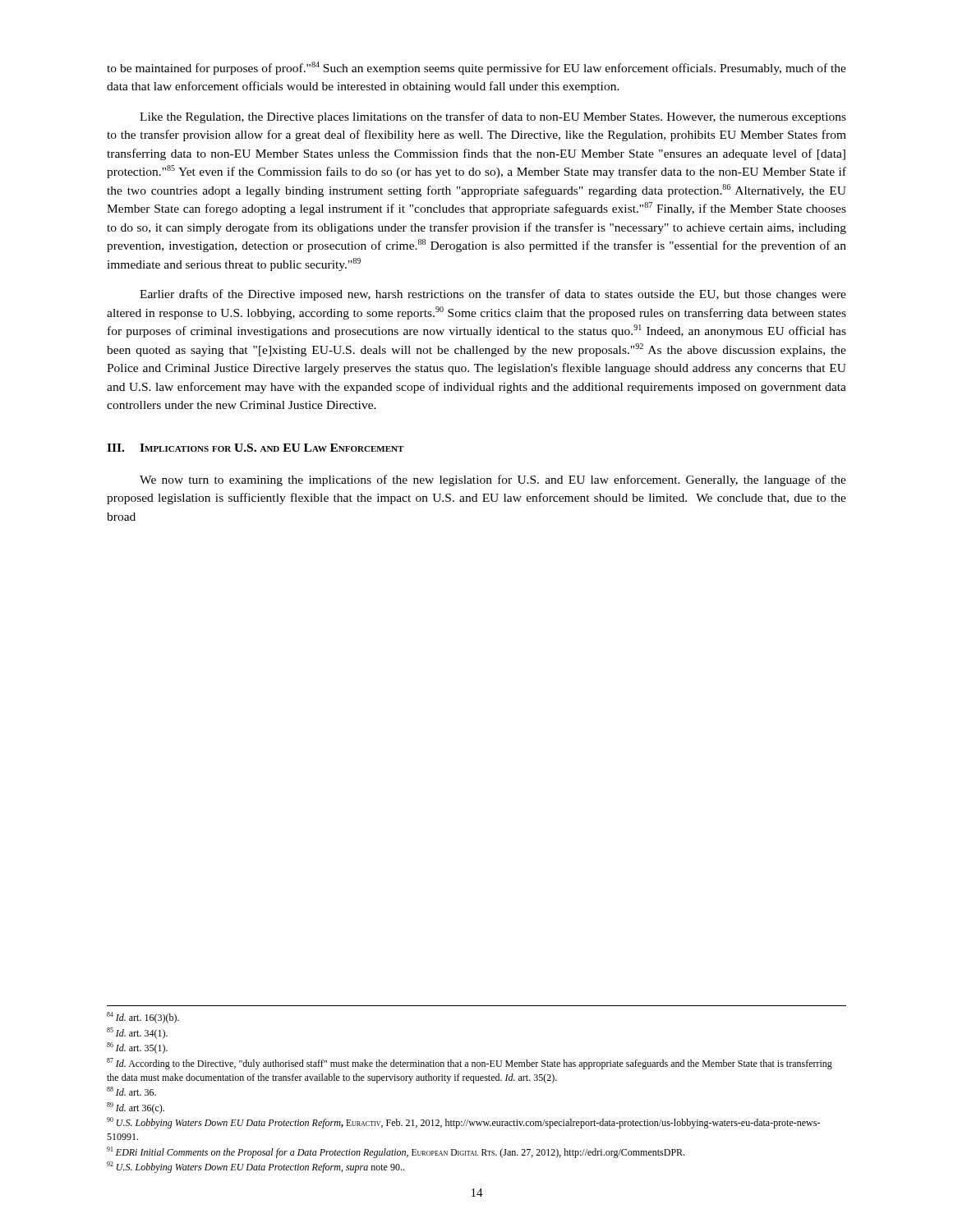Viewport: 953px width, 1232px height.
Task: Find the section header on this page that starts "III. Implications for U.S. and"
Action: 255,448
